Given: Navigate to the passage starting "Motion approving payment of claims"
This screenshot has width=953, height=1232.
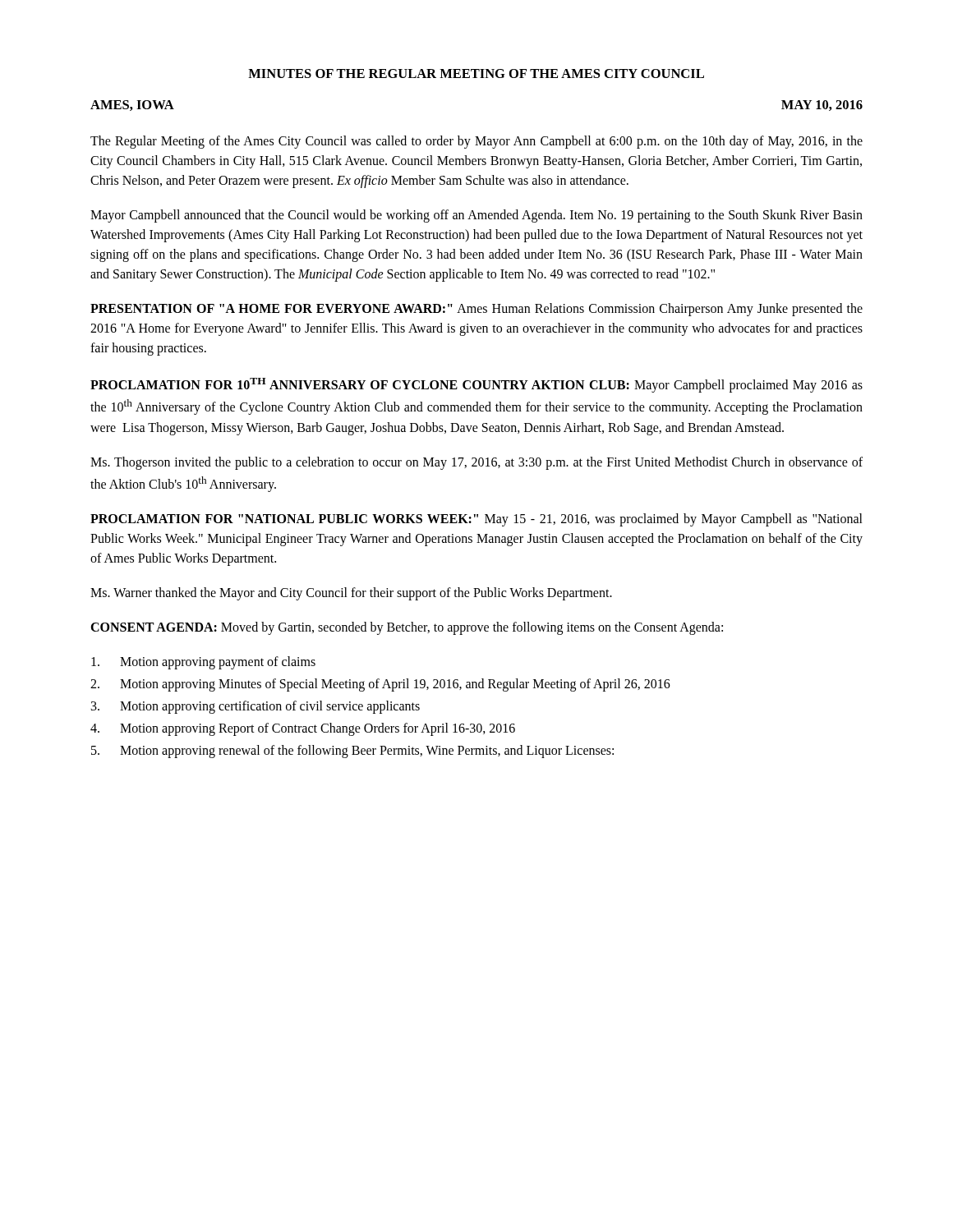Looking at the screenshot, I should [x=203, y=662].
